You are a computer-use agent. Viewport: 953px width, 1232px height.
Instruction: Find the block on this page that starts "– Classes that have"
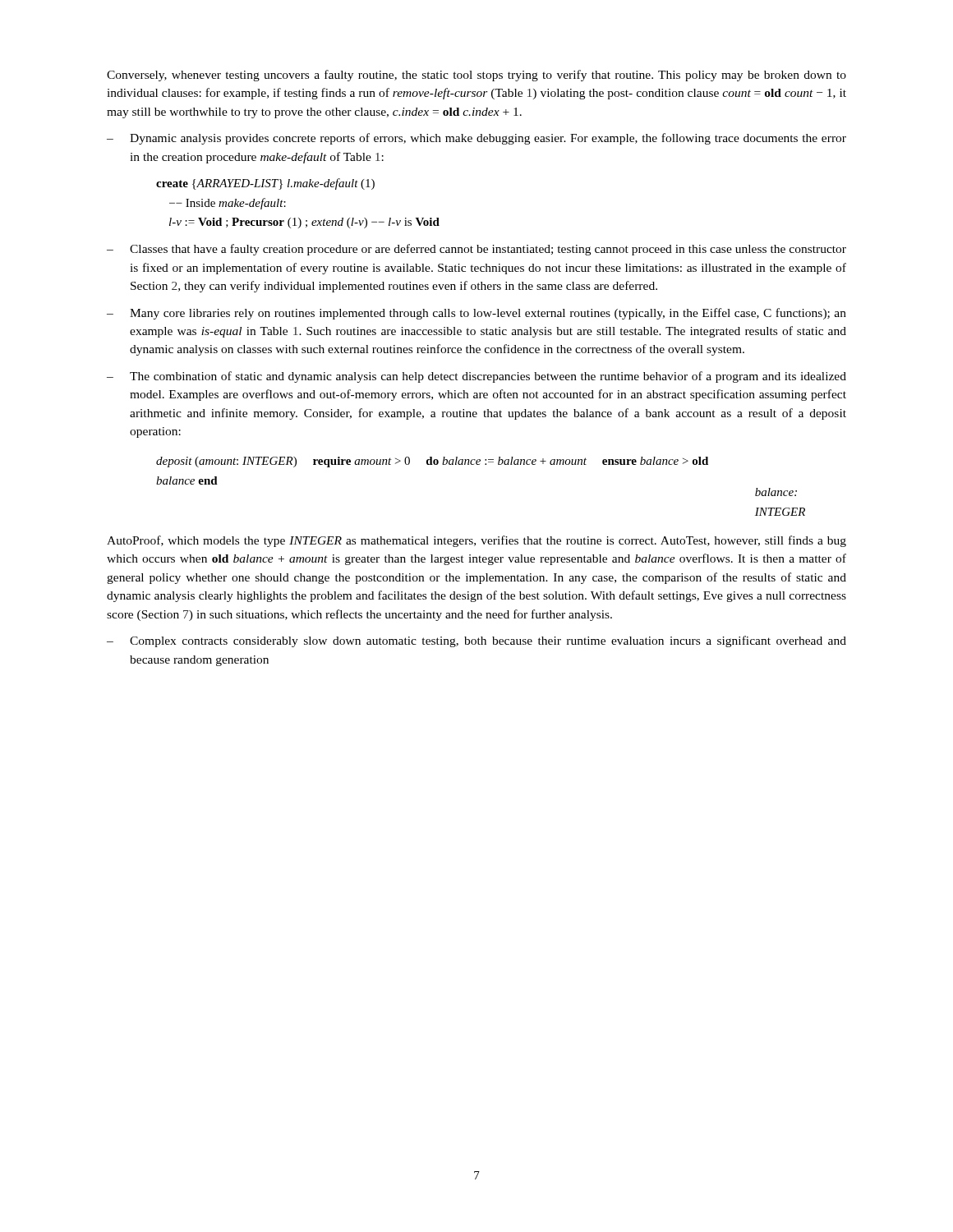476,268
